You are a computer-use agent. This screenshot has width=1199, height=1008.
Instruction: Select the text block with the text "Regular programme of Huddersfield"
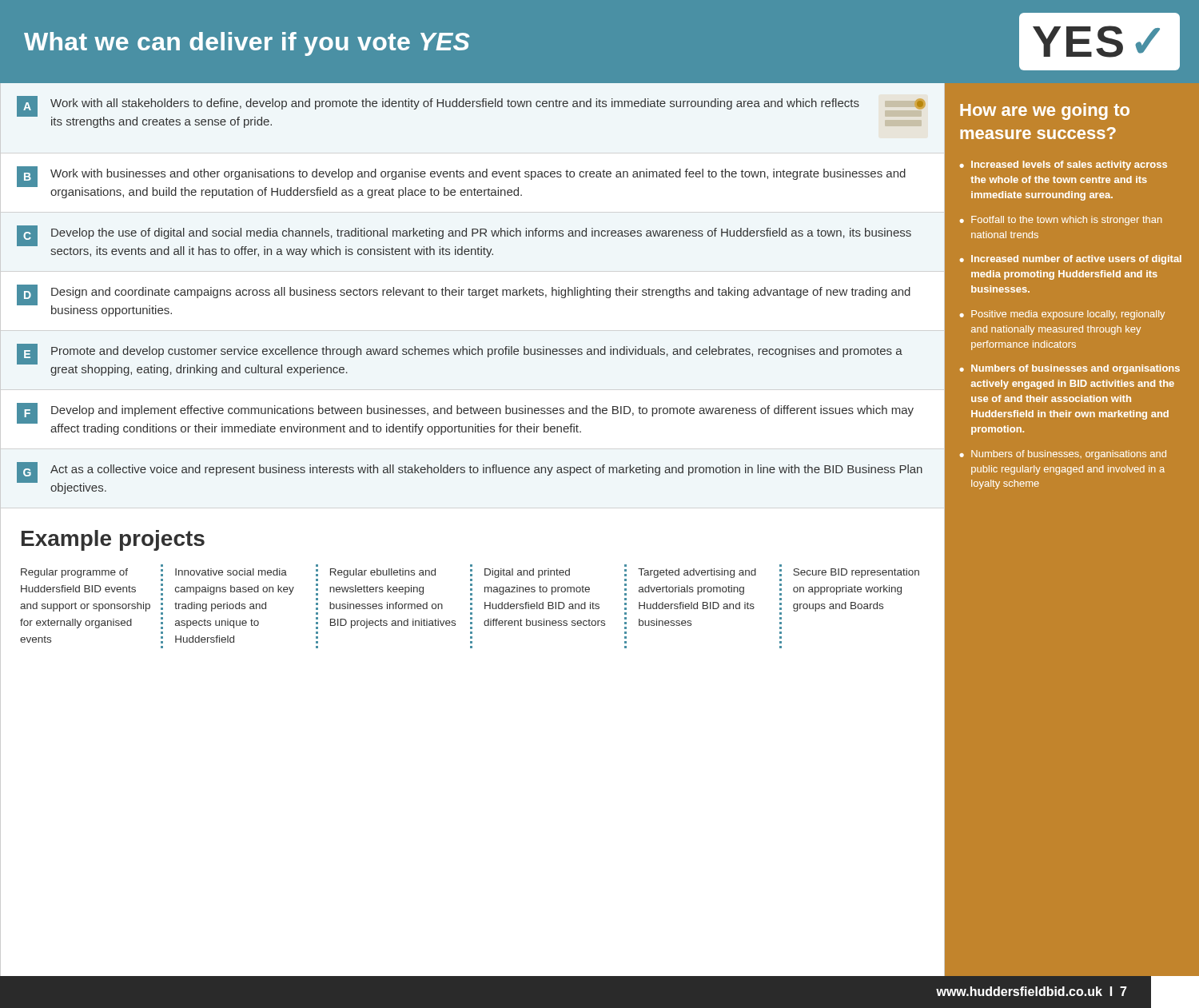(x=85, y=605)
